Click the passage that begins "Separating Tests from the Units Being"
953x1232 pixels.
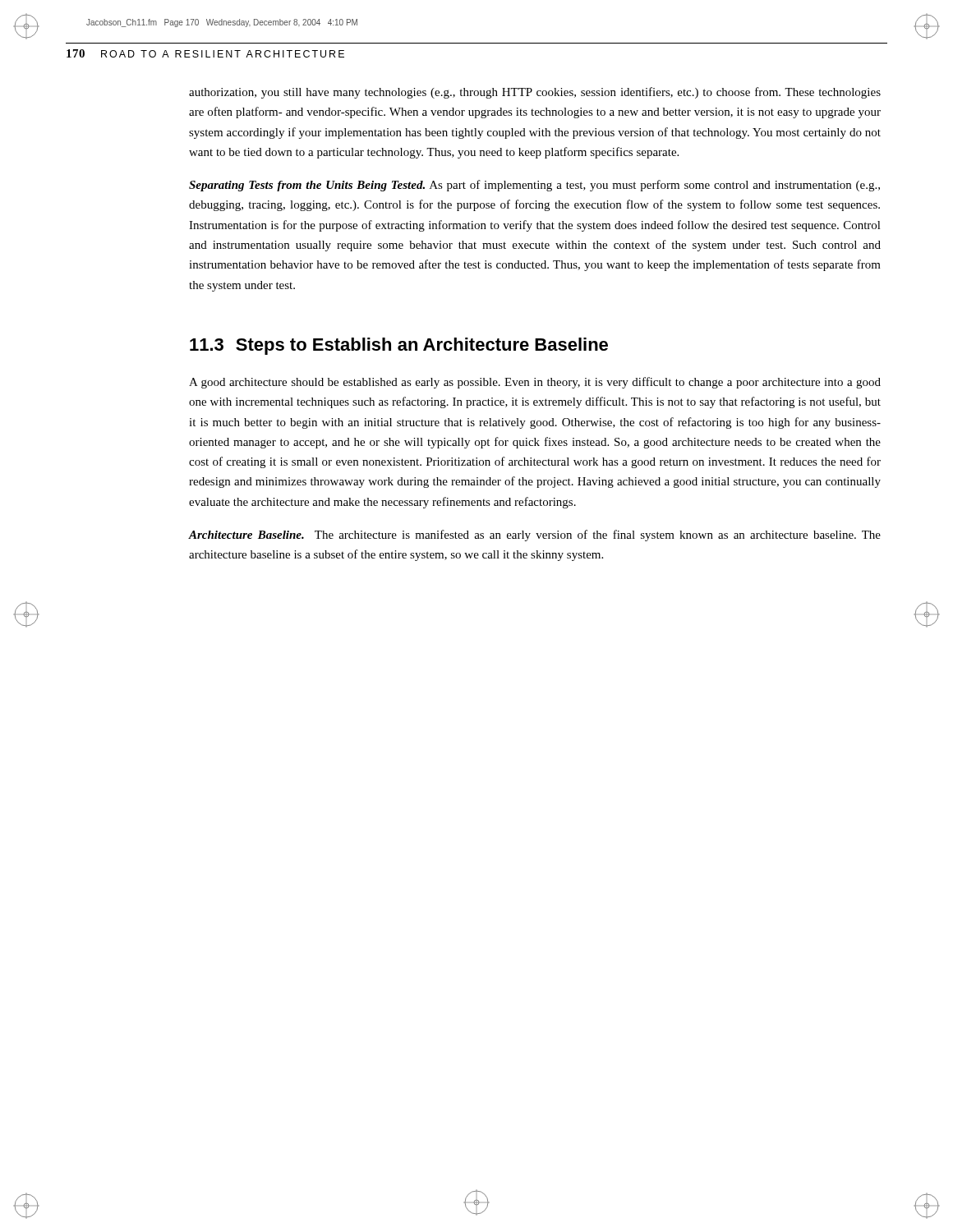(x=535, y=235)
